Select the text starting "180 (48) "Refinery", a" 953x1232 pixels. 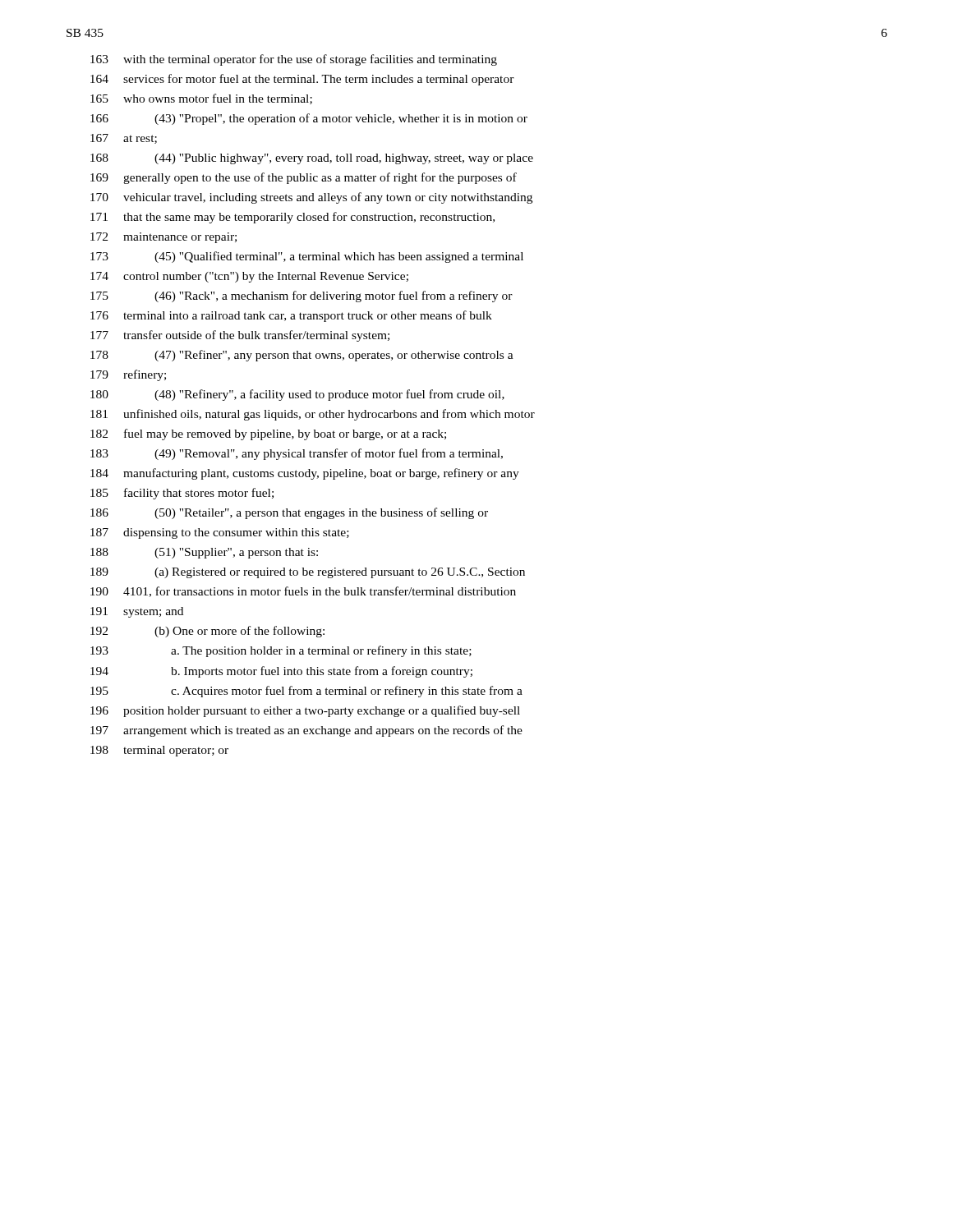(476, 414)
